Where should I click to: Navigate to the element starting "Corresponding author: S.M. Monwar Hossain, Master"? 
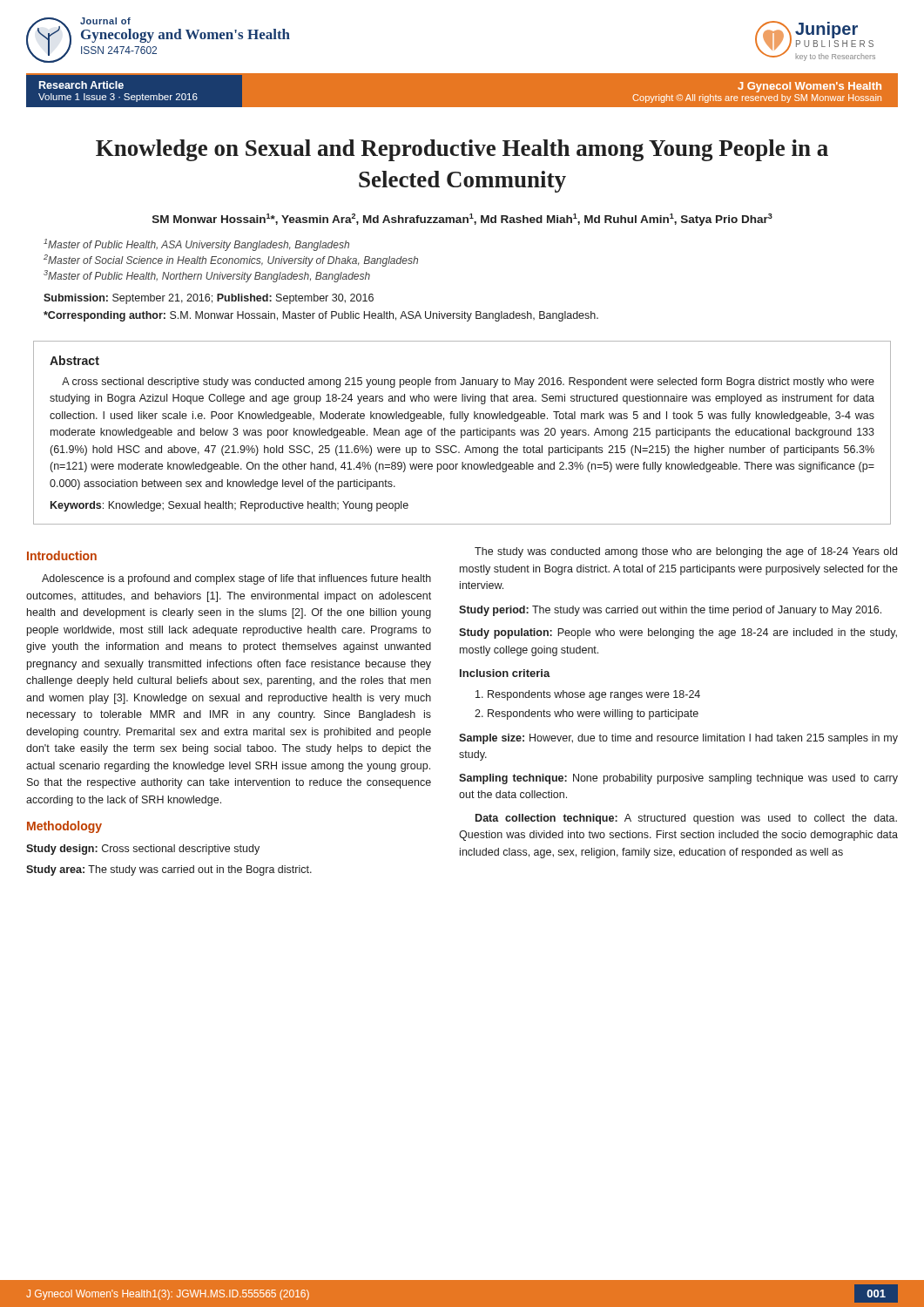pos(321,315)
